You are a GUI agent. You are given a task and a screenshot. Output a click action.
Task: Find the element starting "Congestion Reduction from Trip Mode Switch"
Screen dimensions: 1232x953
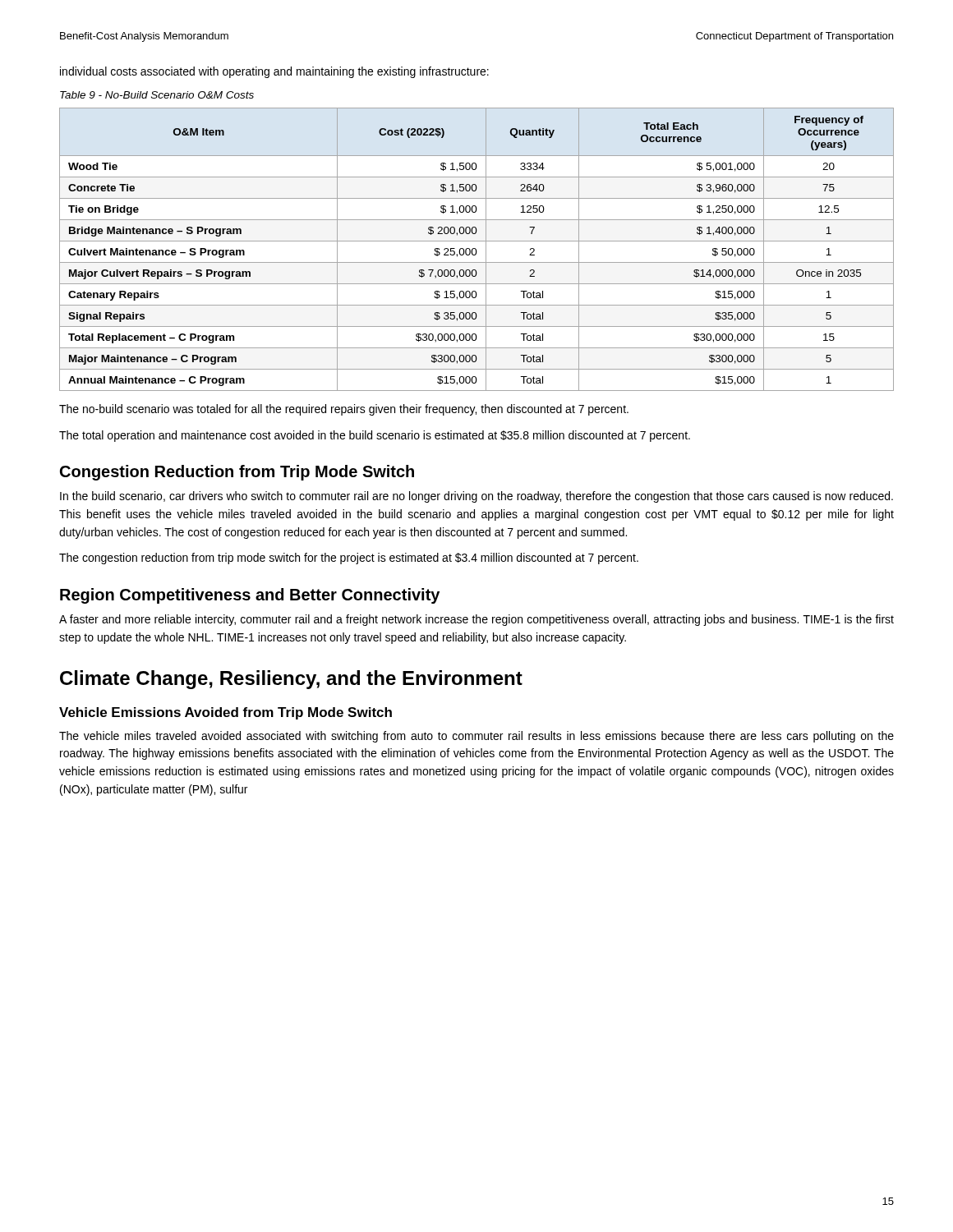237,472
